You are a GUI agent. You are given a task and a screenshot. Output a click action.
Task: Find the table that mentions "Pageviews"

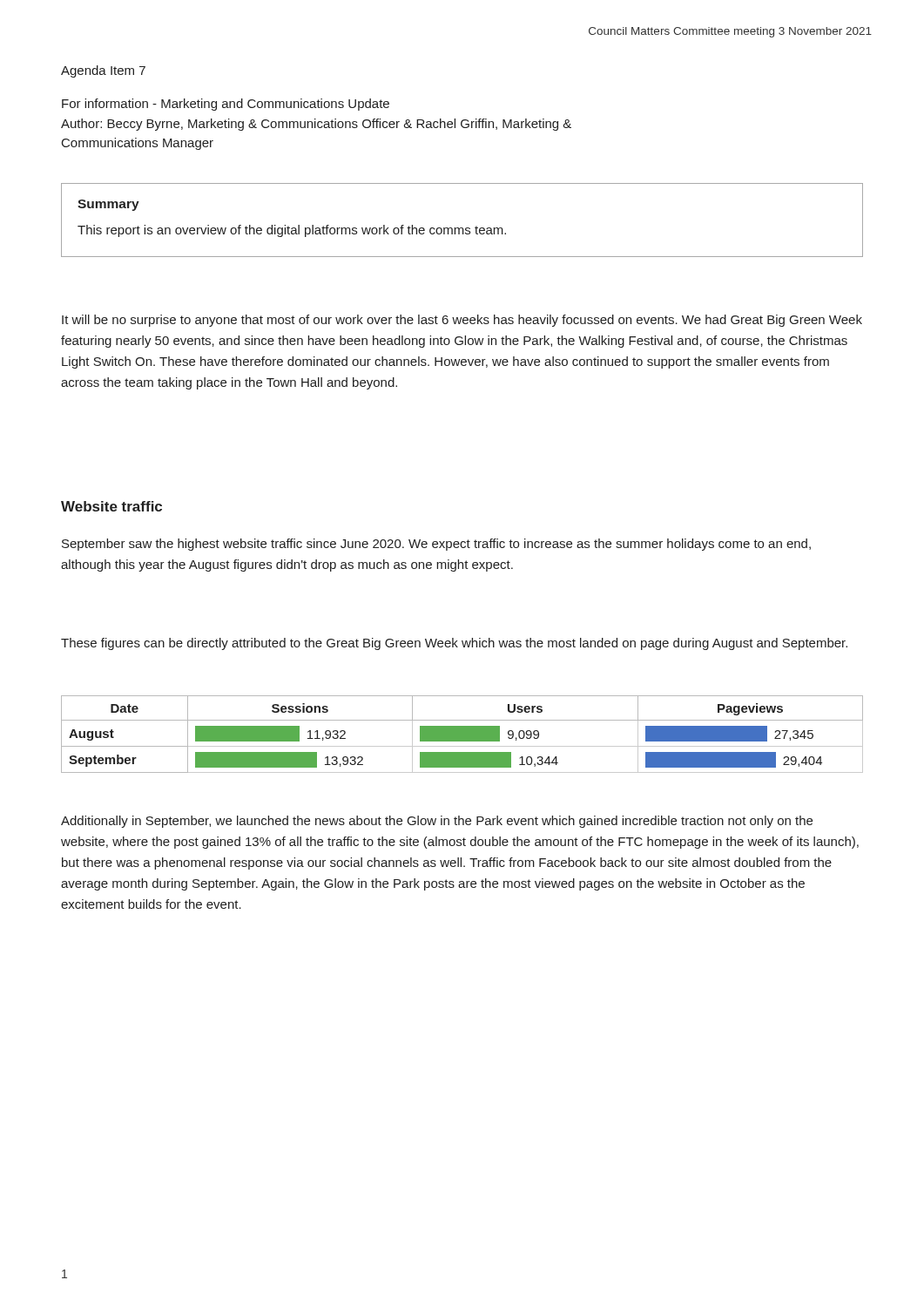[x=462, y=734]
